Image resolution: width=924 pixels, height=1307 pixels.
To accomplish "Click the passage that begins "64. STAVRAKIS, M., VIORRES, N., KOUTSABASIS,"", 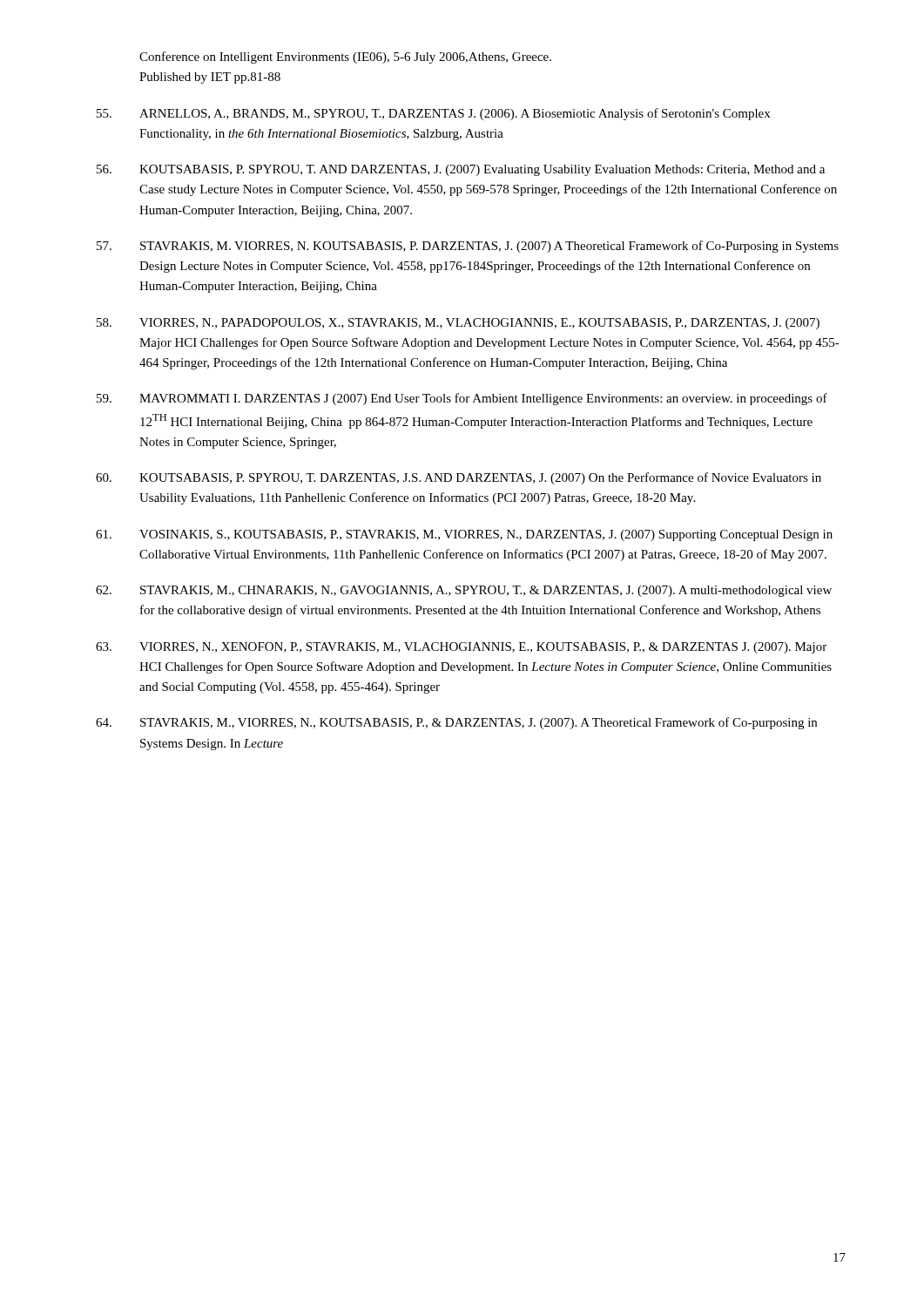I will (471, 733).
